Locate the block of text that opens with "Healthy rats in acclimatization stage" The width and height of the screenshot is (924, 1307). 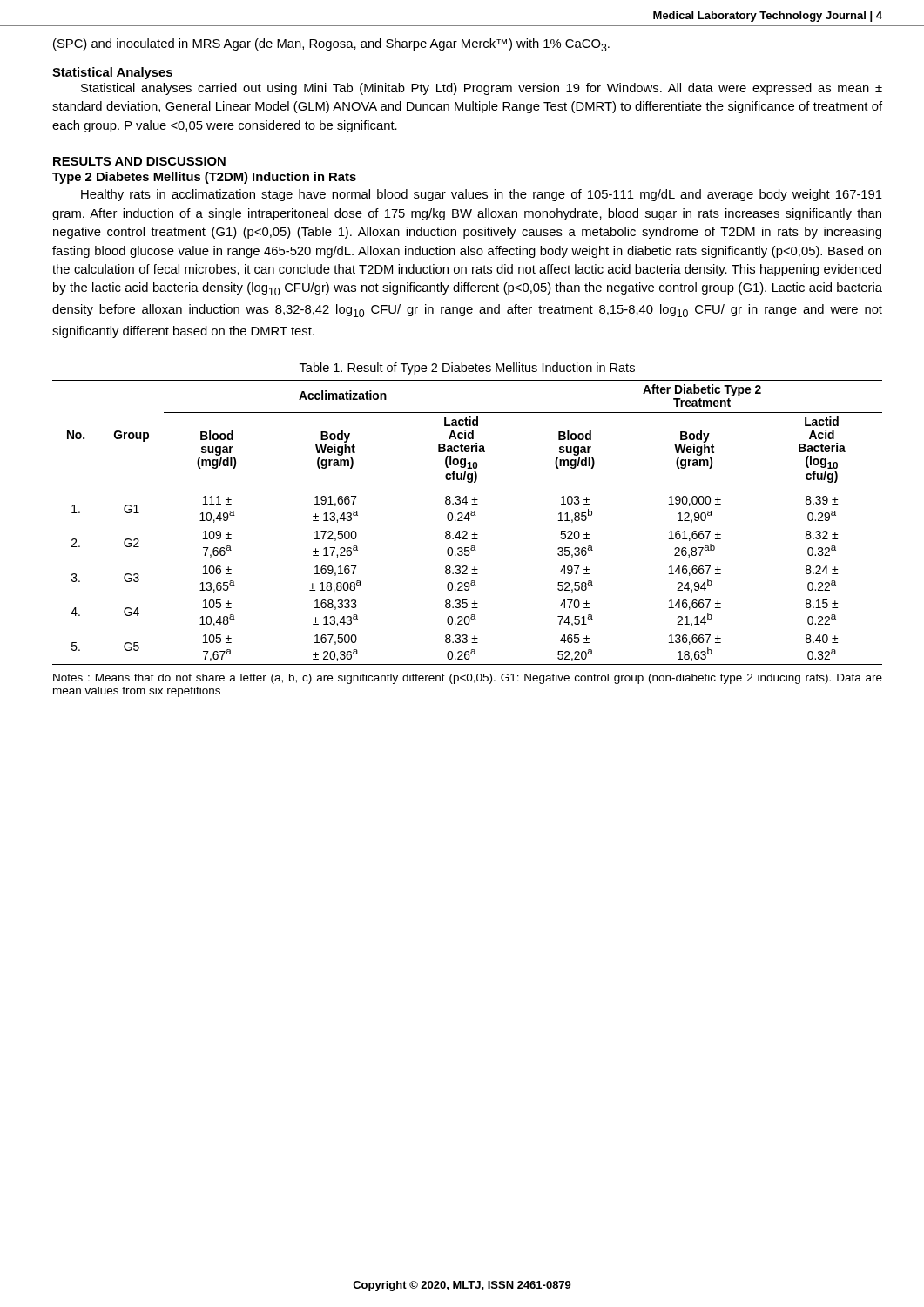[x=467, y=263]
